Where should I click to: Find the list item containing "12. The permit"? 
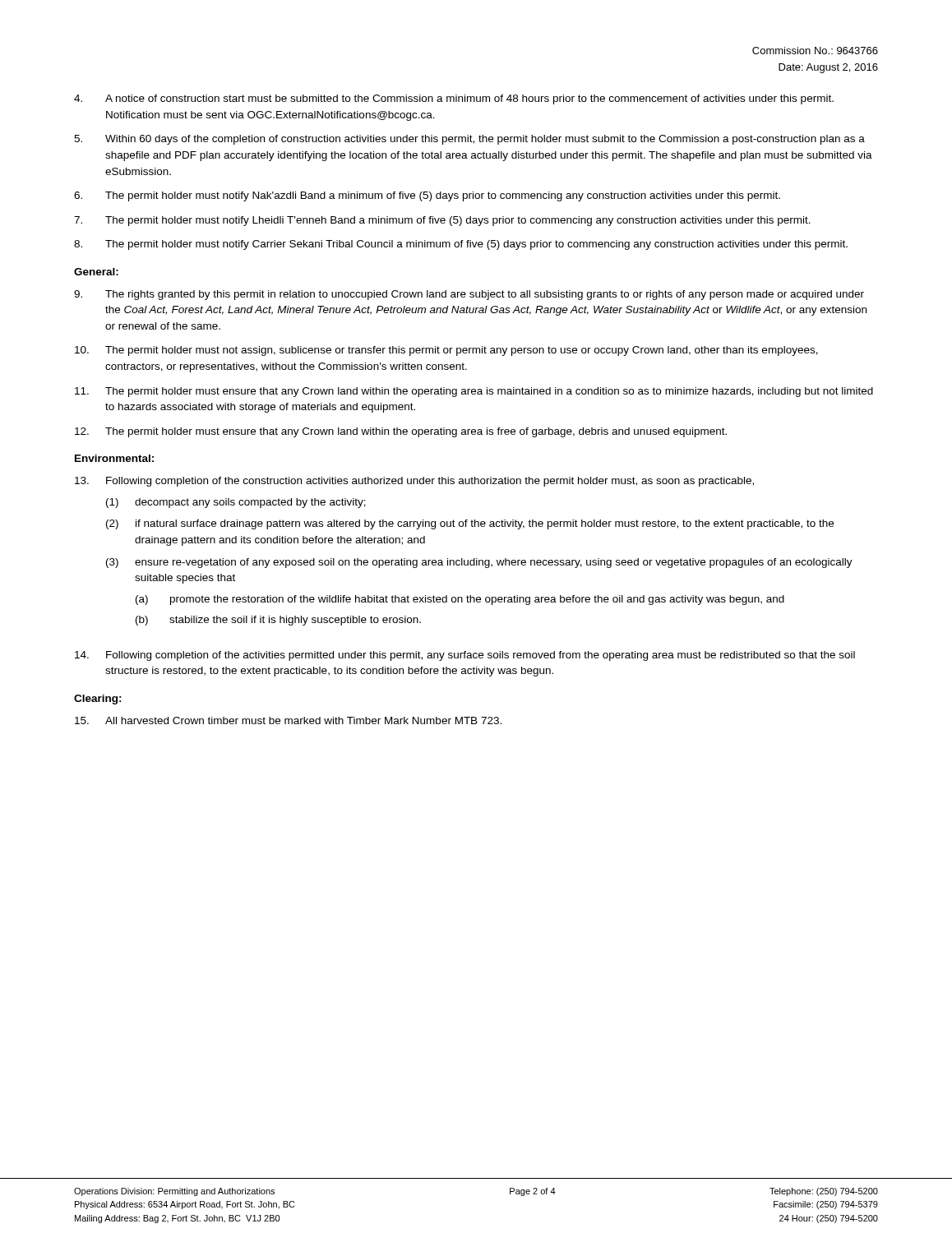(x=476, y=431)
